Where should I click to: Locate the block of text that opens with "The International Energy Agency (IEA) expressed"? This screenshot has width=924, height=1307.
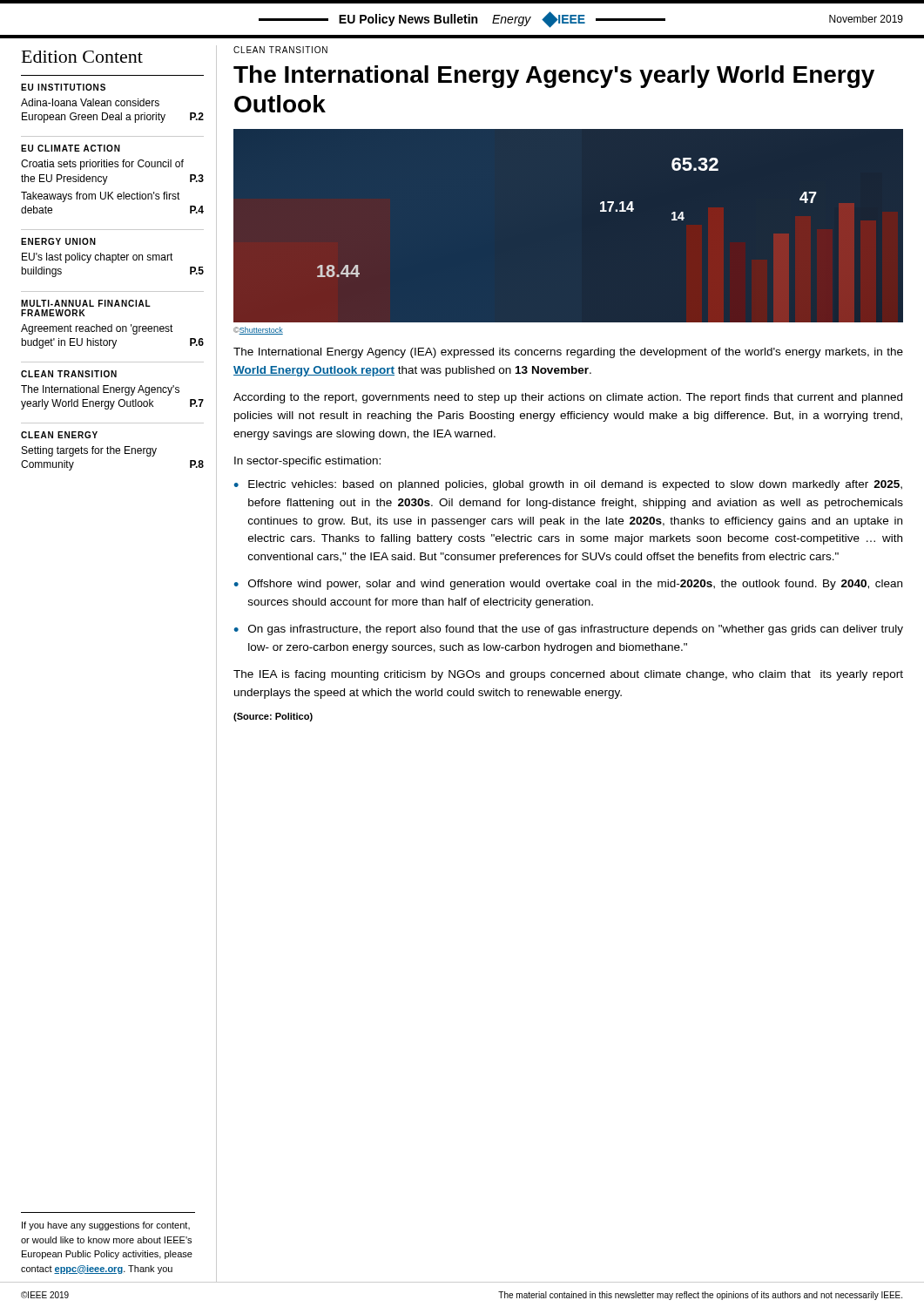(x=568, y=361)
